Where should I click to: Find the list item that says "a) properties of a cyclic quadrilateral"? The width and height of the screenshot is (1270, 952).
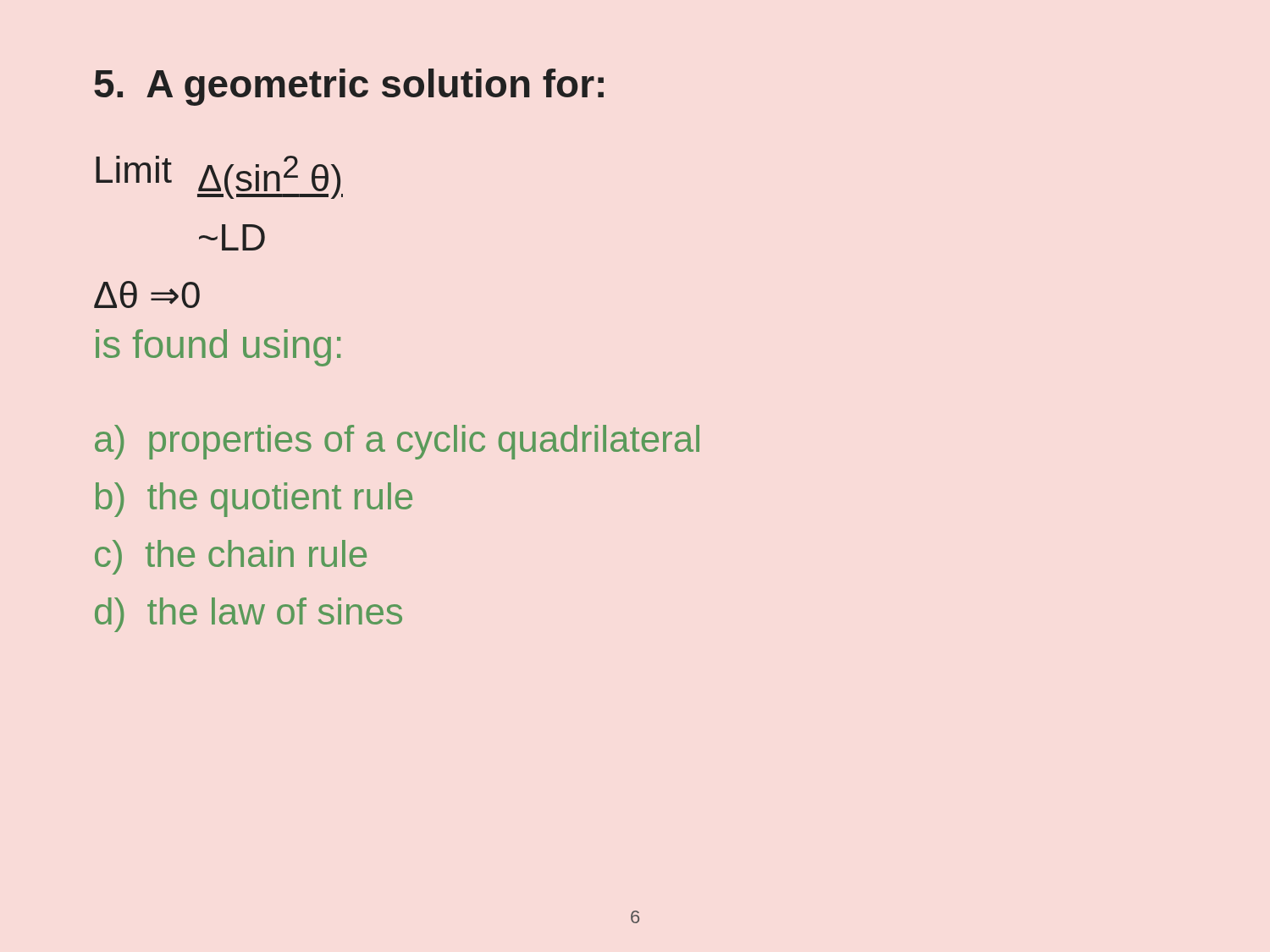[x=398, y=439]
